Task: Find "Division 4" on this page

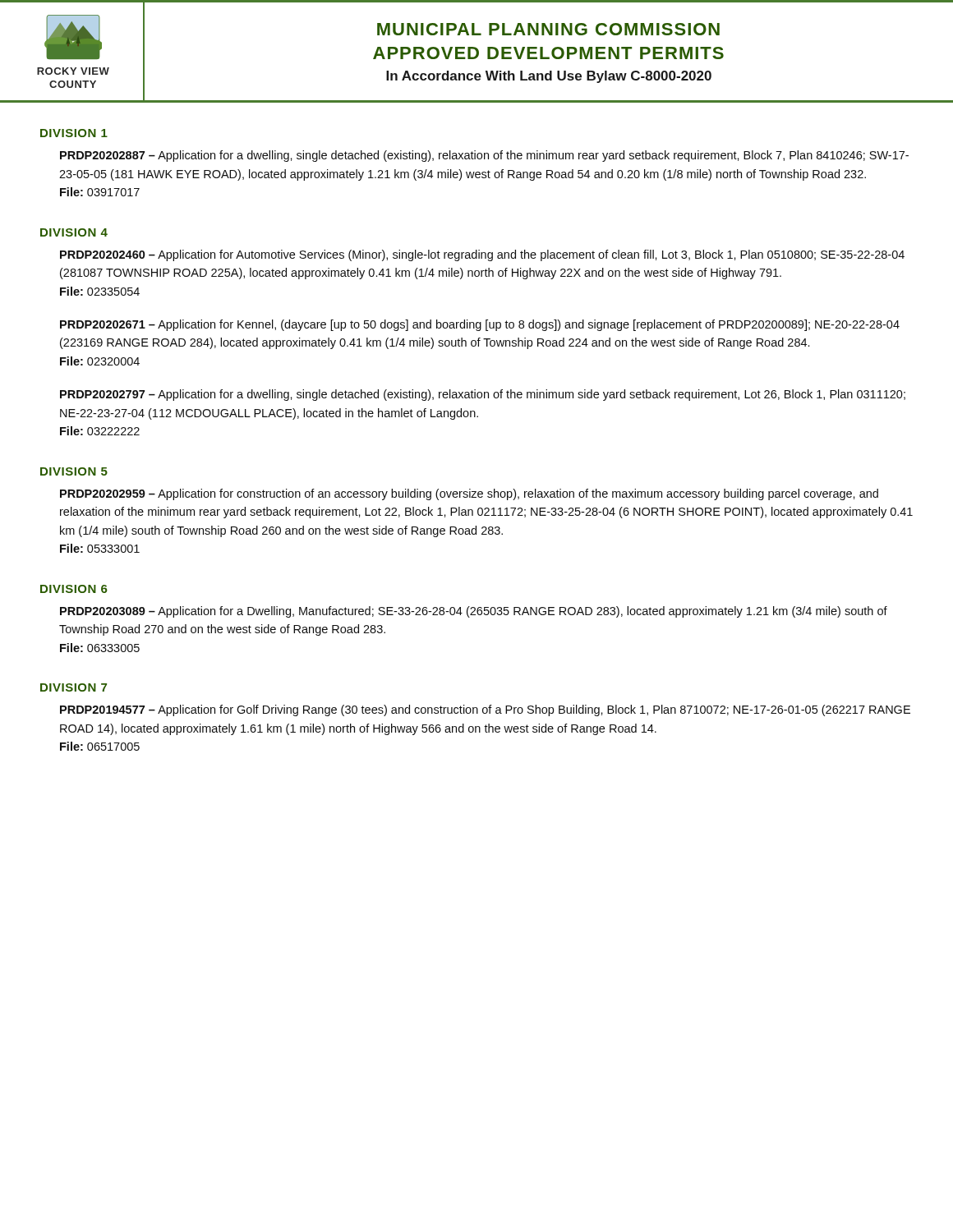Action: pyautogui.click(x=74, y=232)
